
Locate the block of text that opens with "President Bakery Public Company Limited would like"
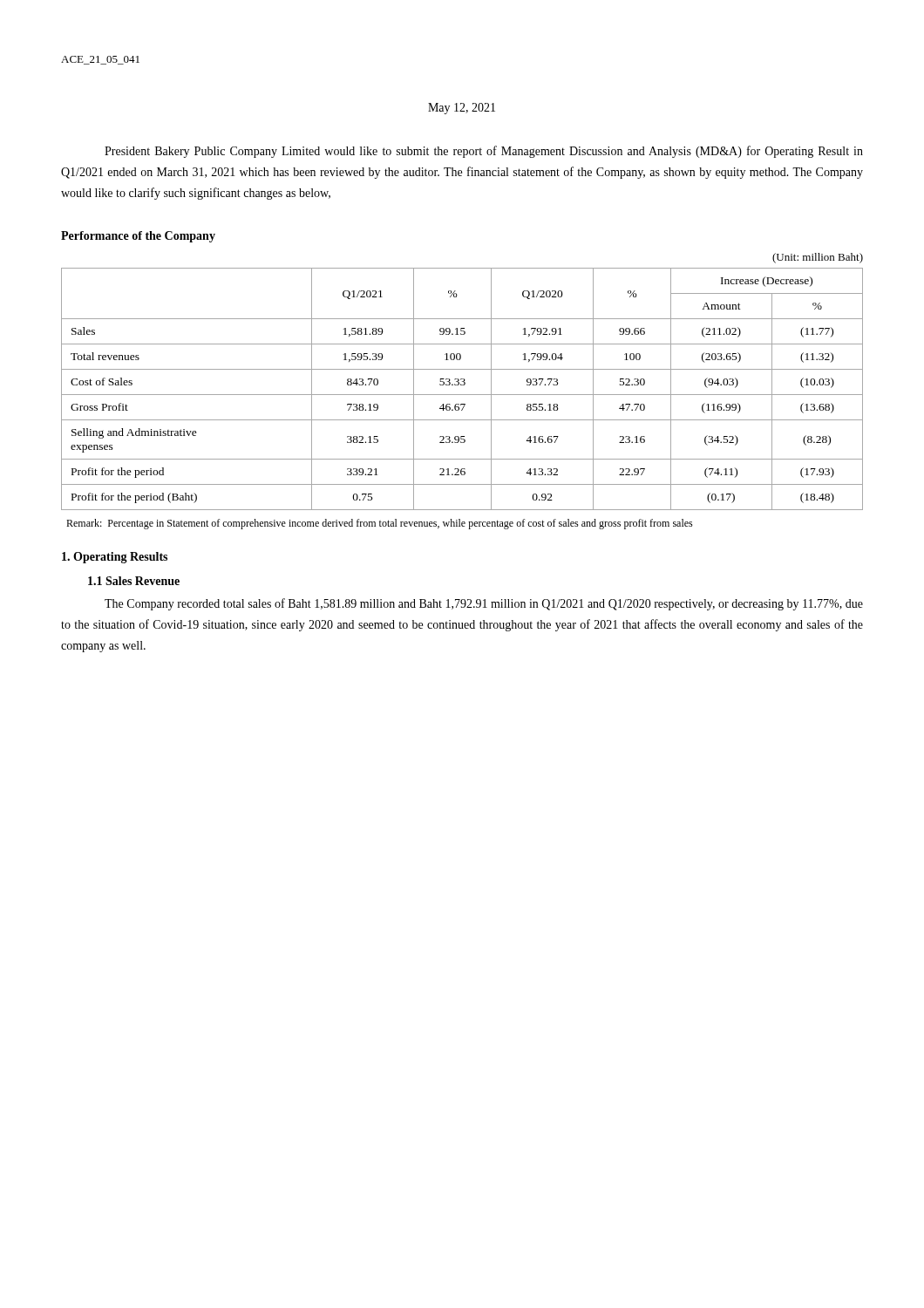[462, 172]
